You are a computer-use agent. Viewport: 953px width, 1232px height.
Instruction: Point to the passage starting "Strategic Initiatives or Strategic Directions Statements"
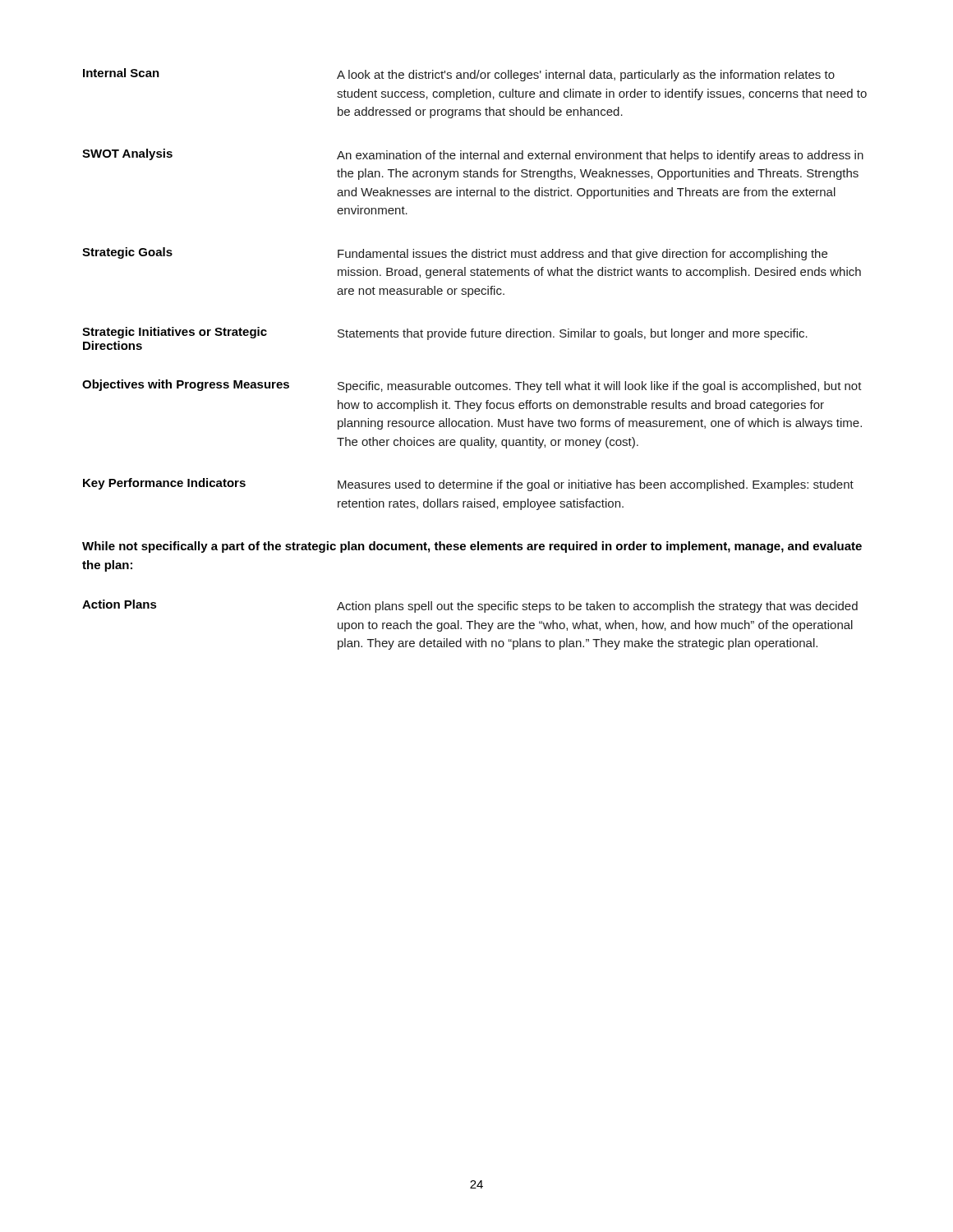coord(476,338)
